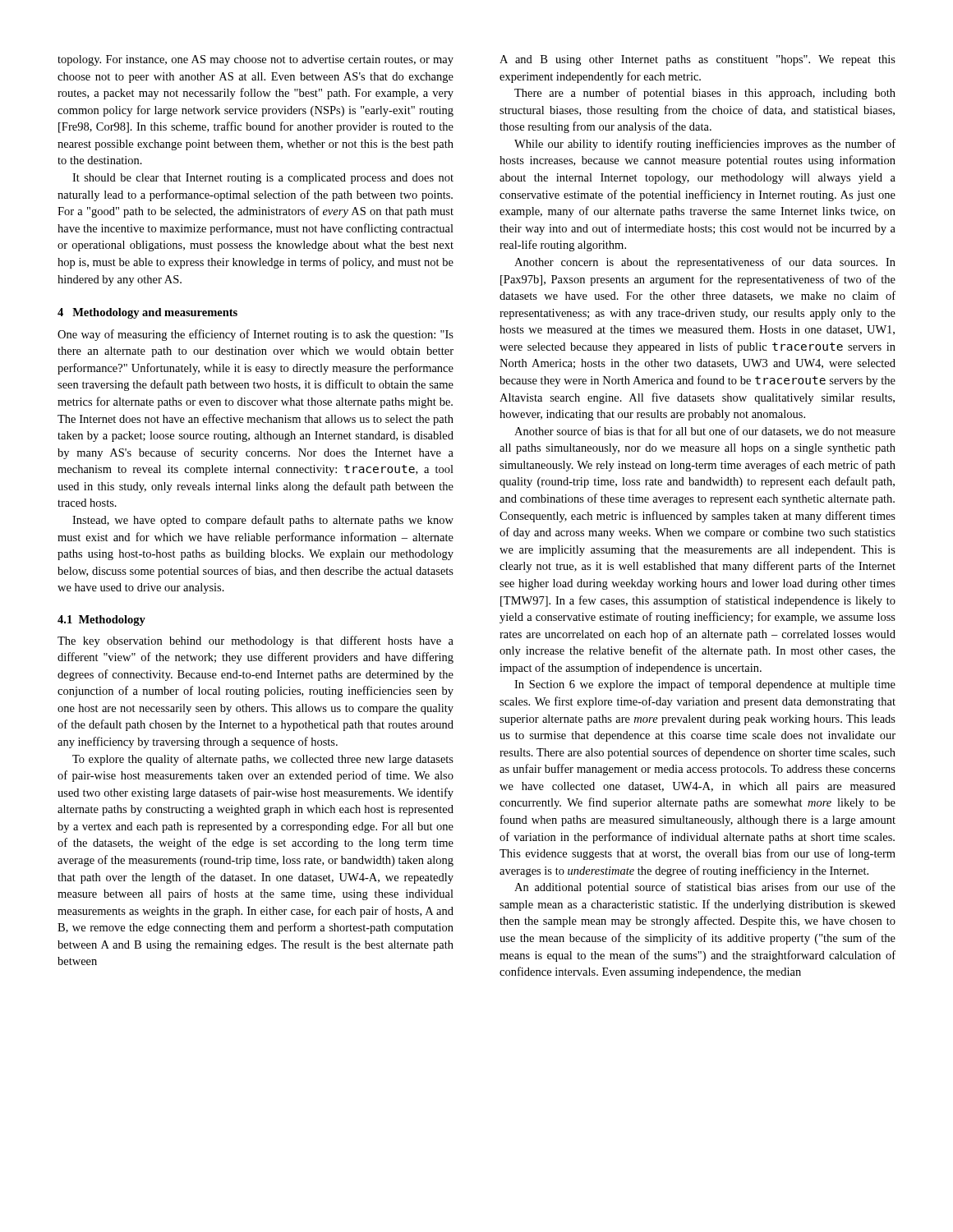The height and width of the screenshot is (1232, 953).
Task: Click on the text block that says "Another concern is about"
Action: tap(698, 338)
